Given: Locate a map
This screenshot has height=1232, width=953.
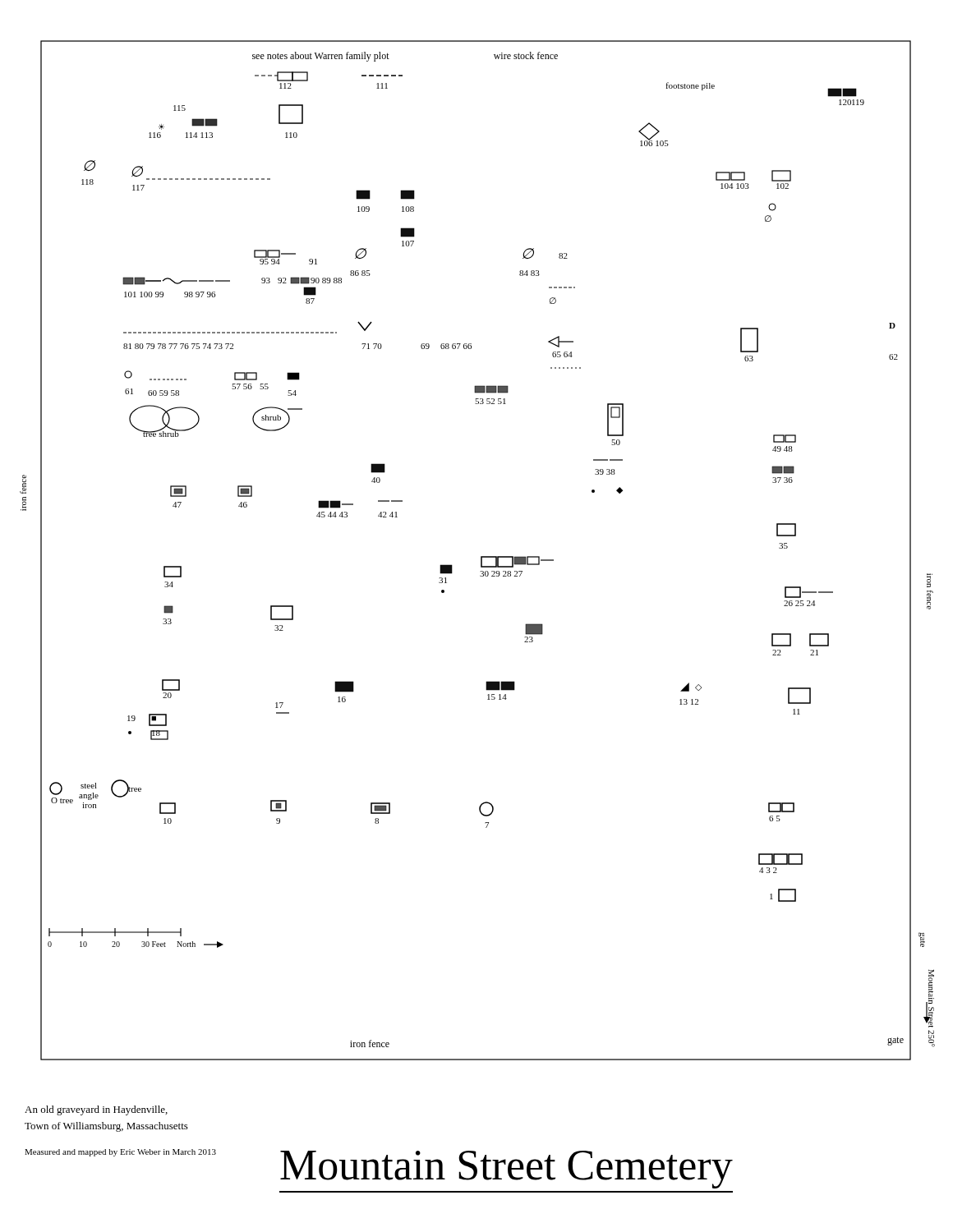Looking at the screenshot, I should pyautogui.click(x=476, y=583).
